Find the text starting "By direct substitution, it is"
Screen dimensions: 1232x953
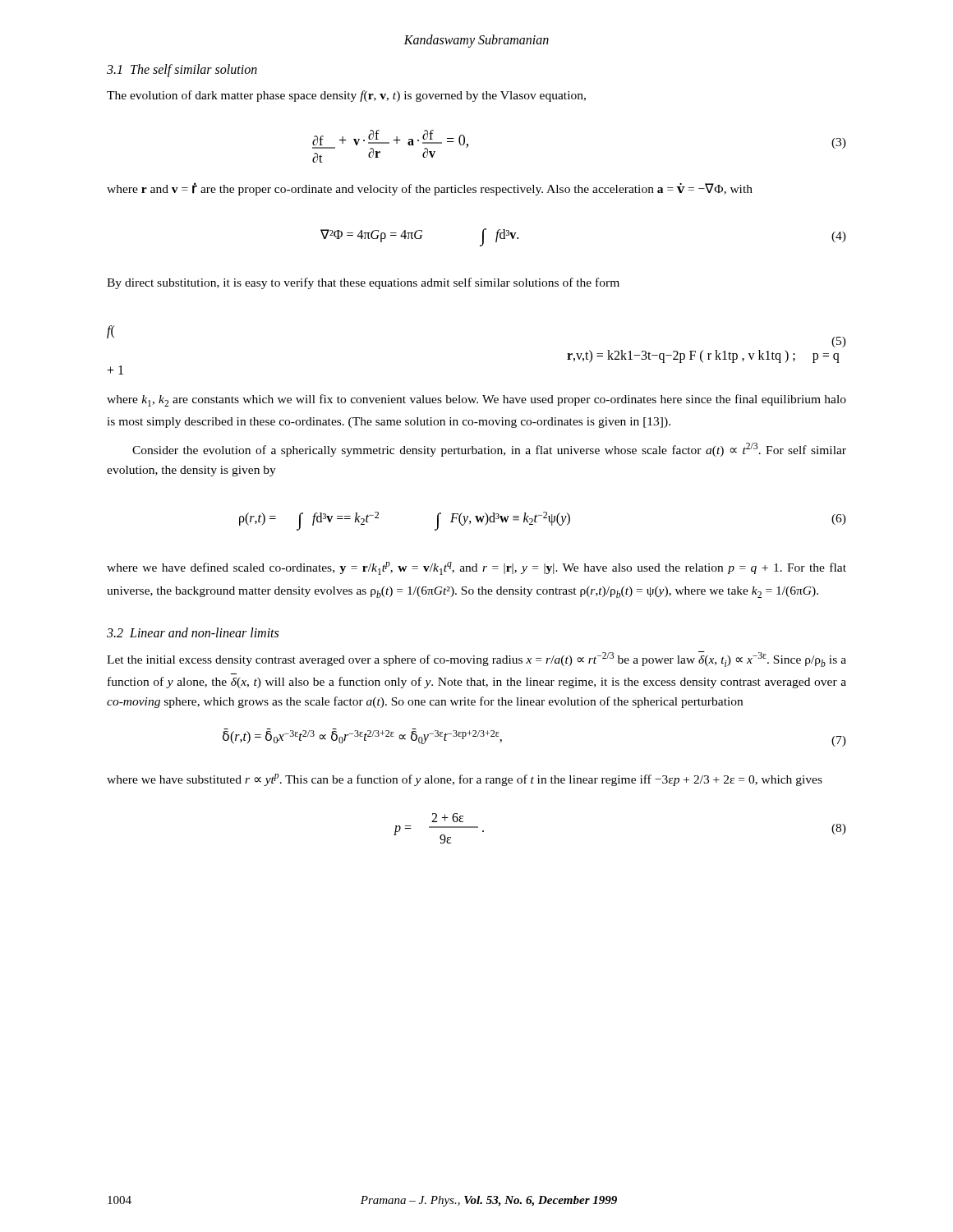(363, 282)
